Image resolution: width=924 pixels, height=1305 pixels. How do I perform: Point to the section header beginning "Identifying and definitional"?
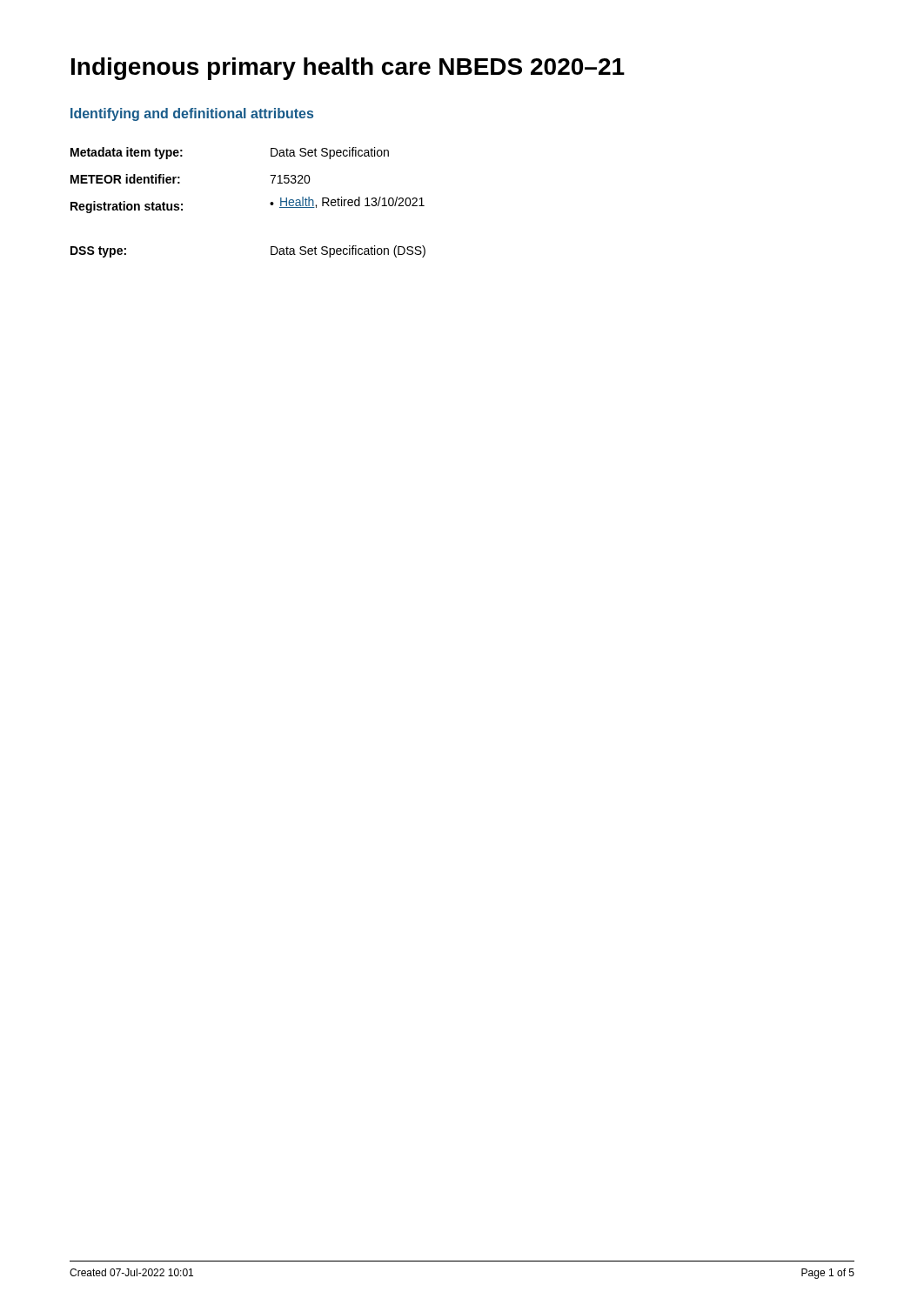point(192,113)
